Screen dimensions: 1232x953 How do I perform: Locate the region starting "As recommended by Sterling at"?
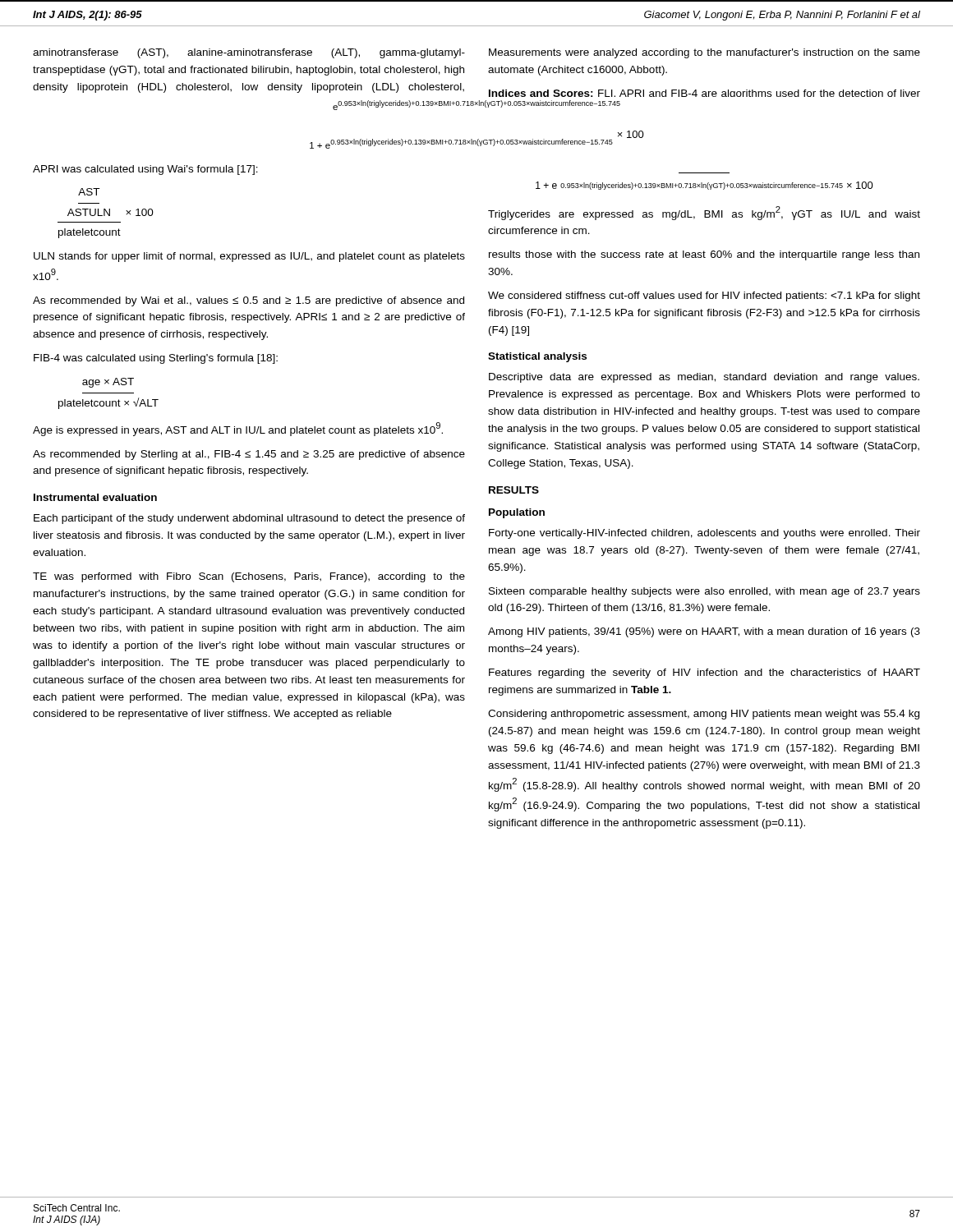click(x=249, y=463)
